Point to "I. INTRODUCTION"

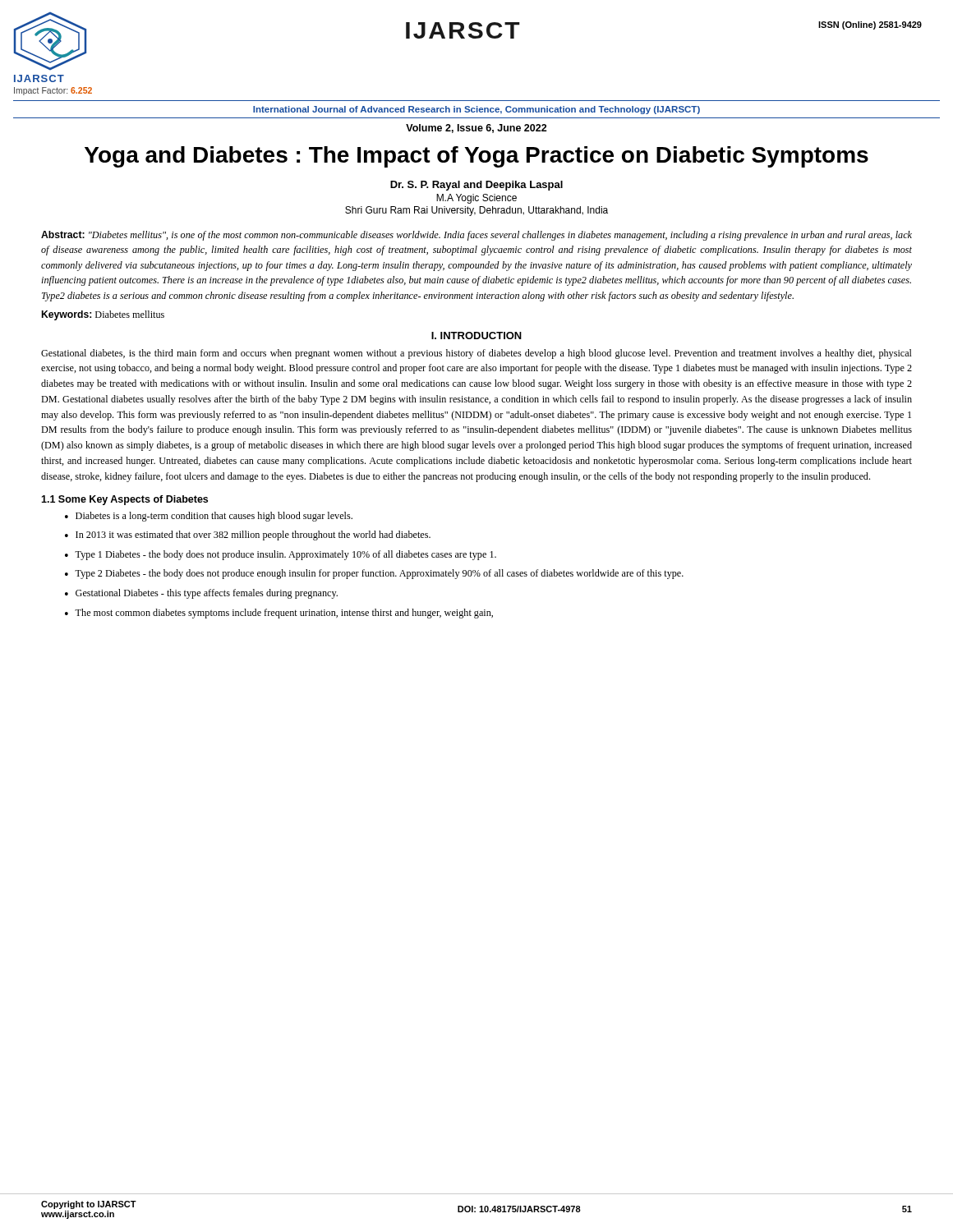[x=476, y=335]
